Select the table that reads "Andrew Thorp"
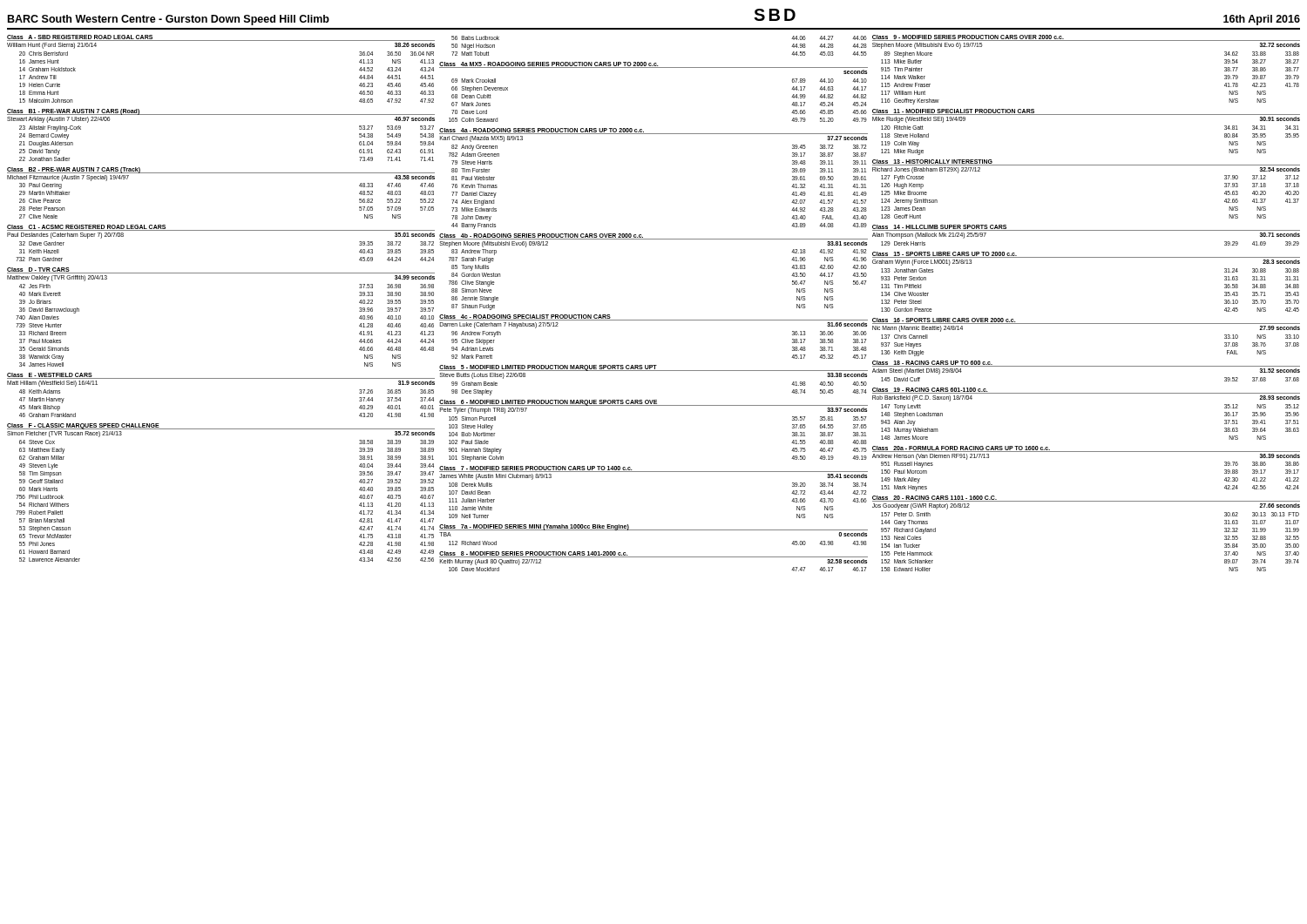This screenshot has height=924, width=1307. tap(654, 271)
